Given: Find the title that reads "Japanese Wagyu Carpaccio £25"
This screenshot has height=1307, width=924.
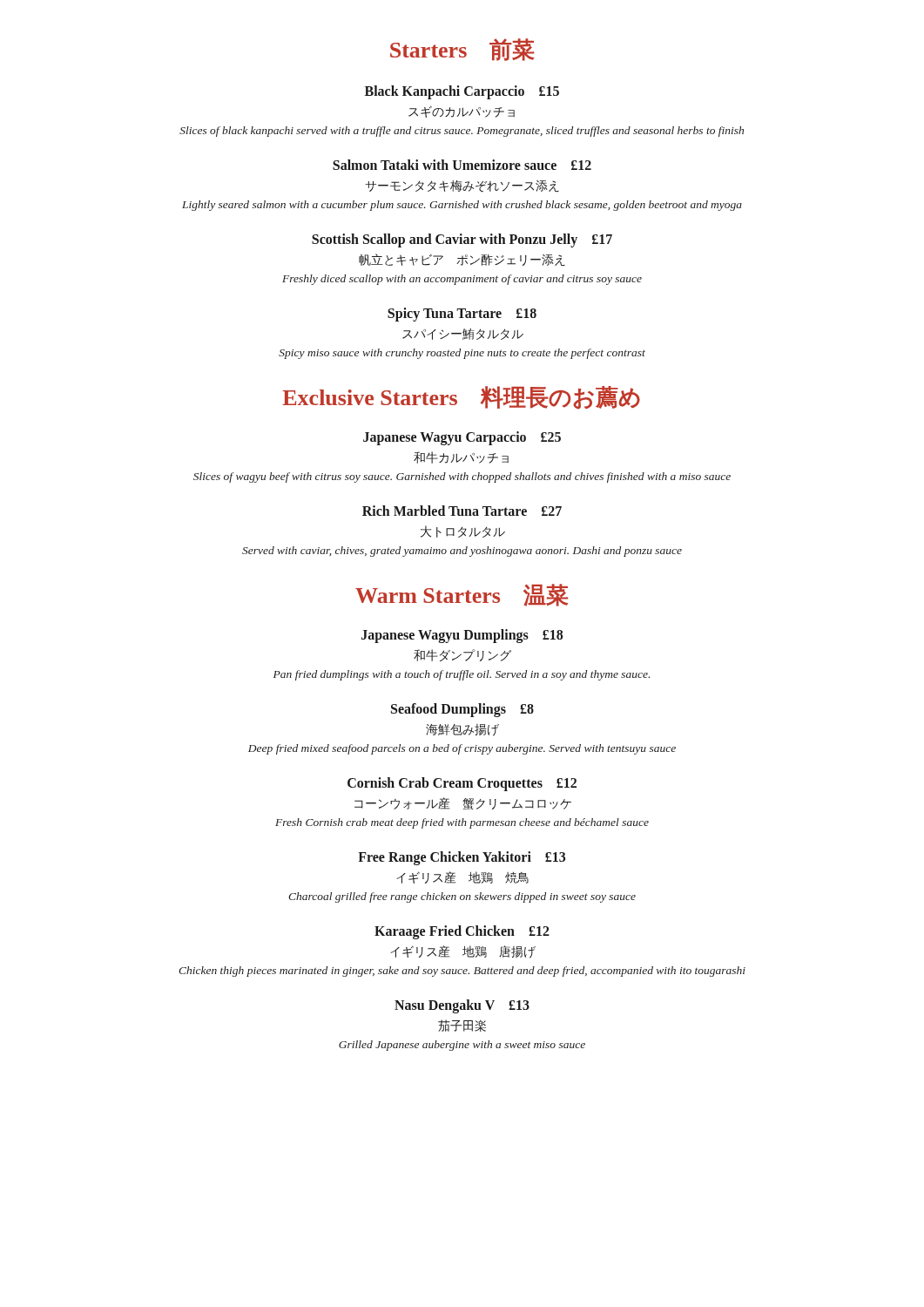Looking at the screenshot, I should pyautogui.click(x=462, y=438).
